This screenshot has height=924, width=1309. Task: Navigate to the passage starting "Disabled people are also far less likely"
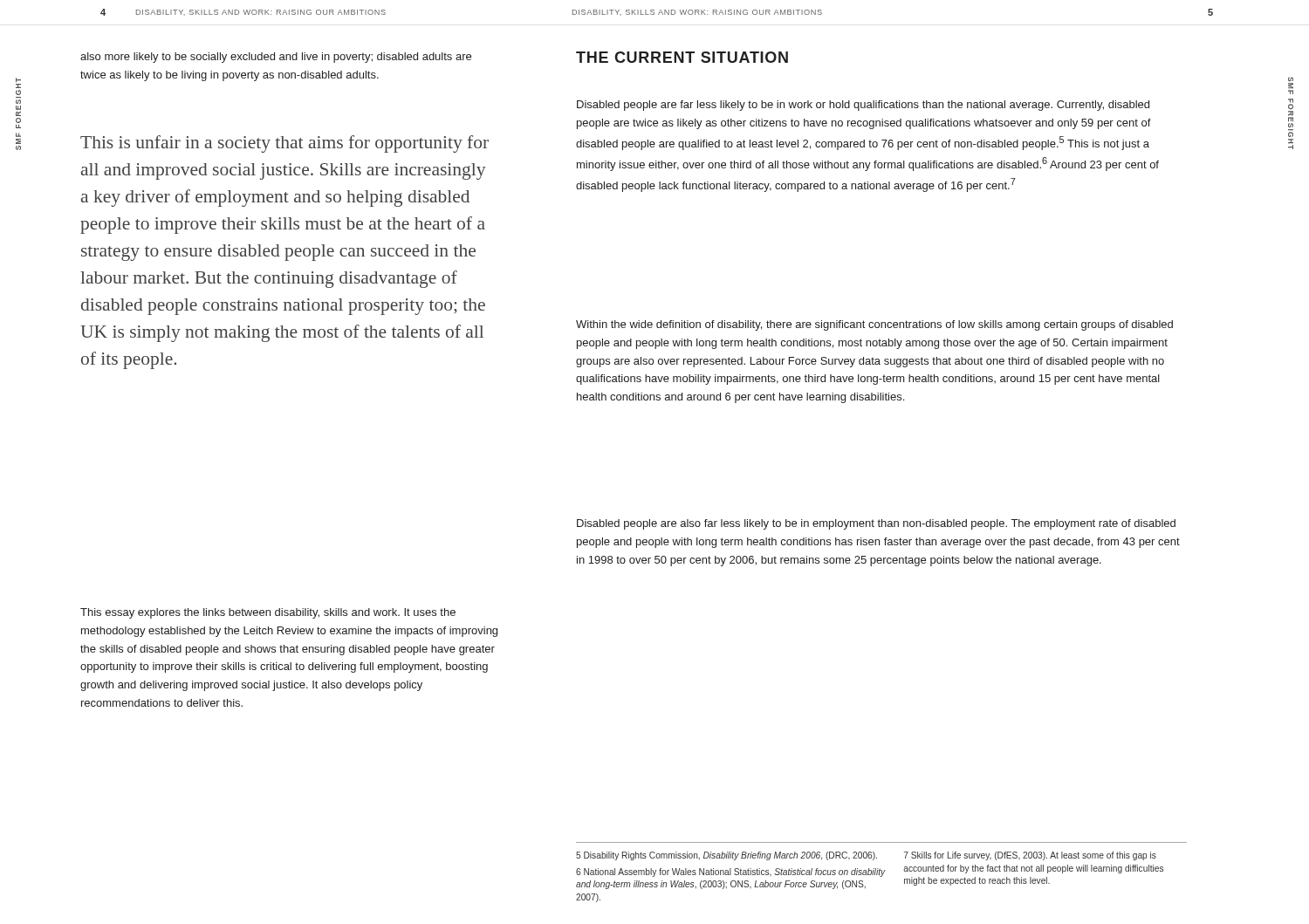pos(878,541)
